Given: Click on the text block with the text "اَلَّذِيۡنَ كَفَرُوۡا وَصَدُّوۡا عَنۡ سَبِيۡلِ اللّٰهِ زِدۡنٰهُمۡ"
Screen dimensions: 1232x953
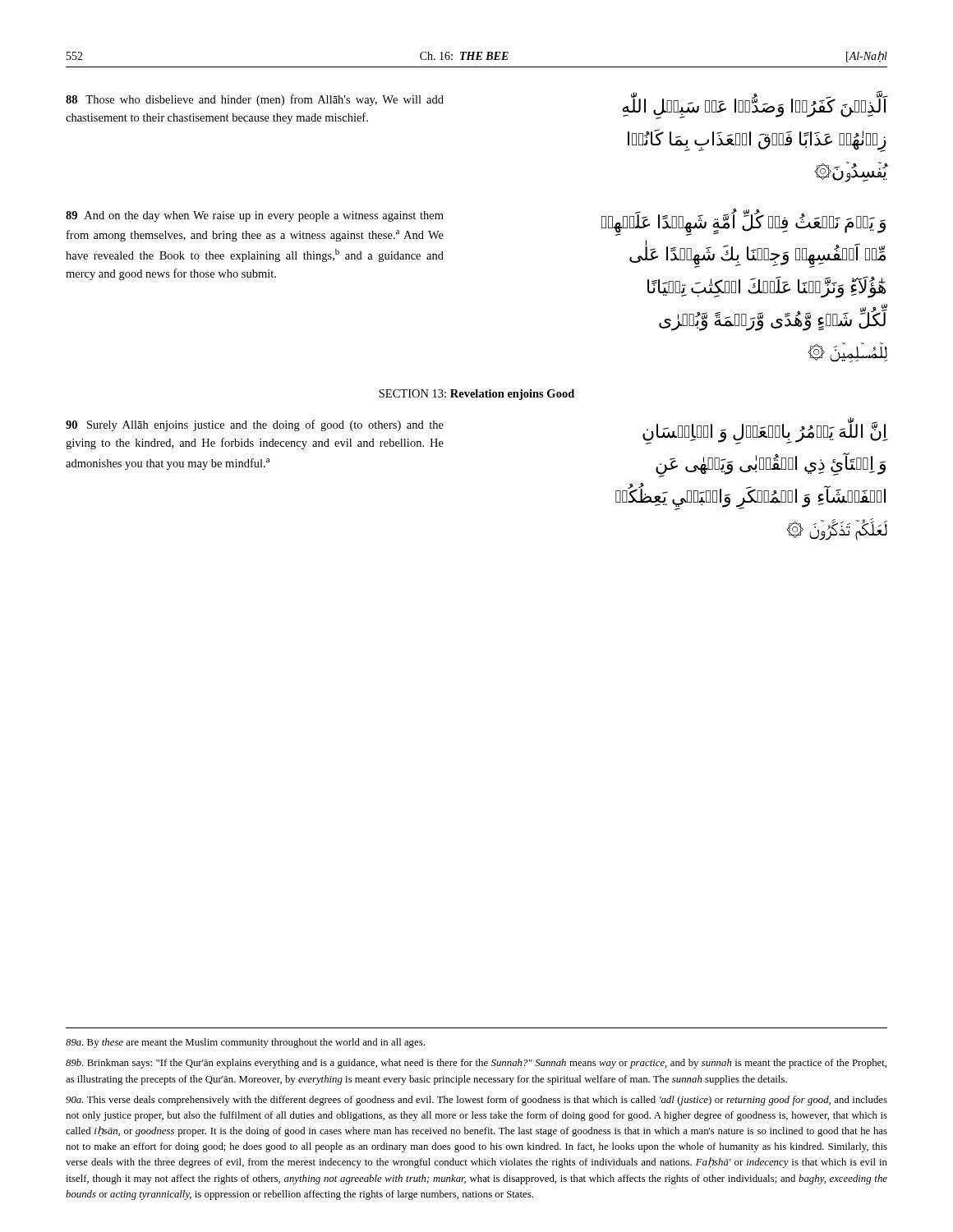Looking at the screenshot, I should [x=754, y=139].
